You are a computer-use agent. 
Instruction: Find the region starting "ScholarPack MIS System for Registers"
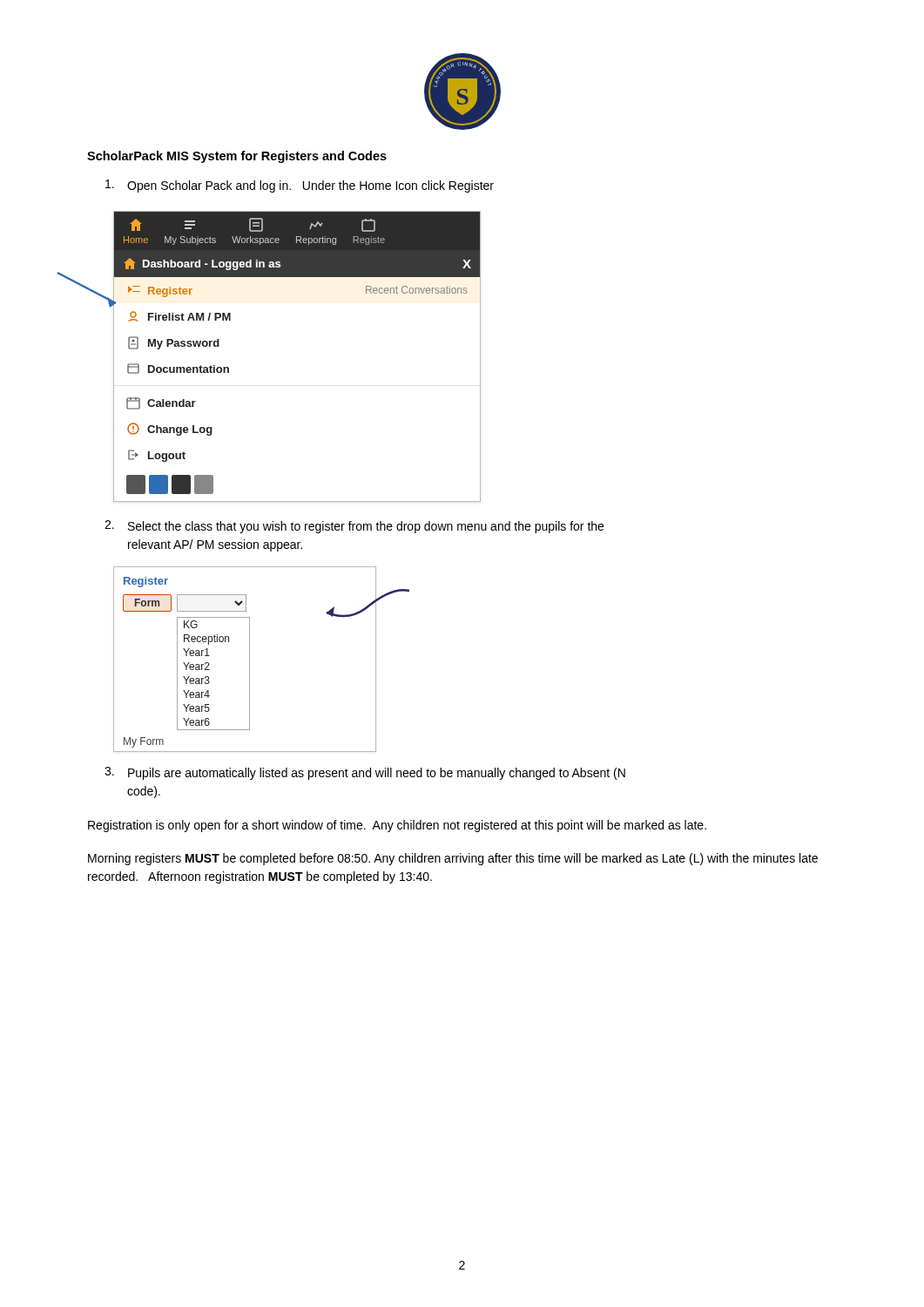237,156
